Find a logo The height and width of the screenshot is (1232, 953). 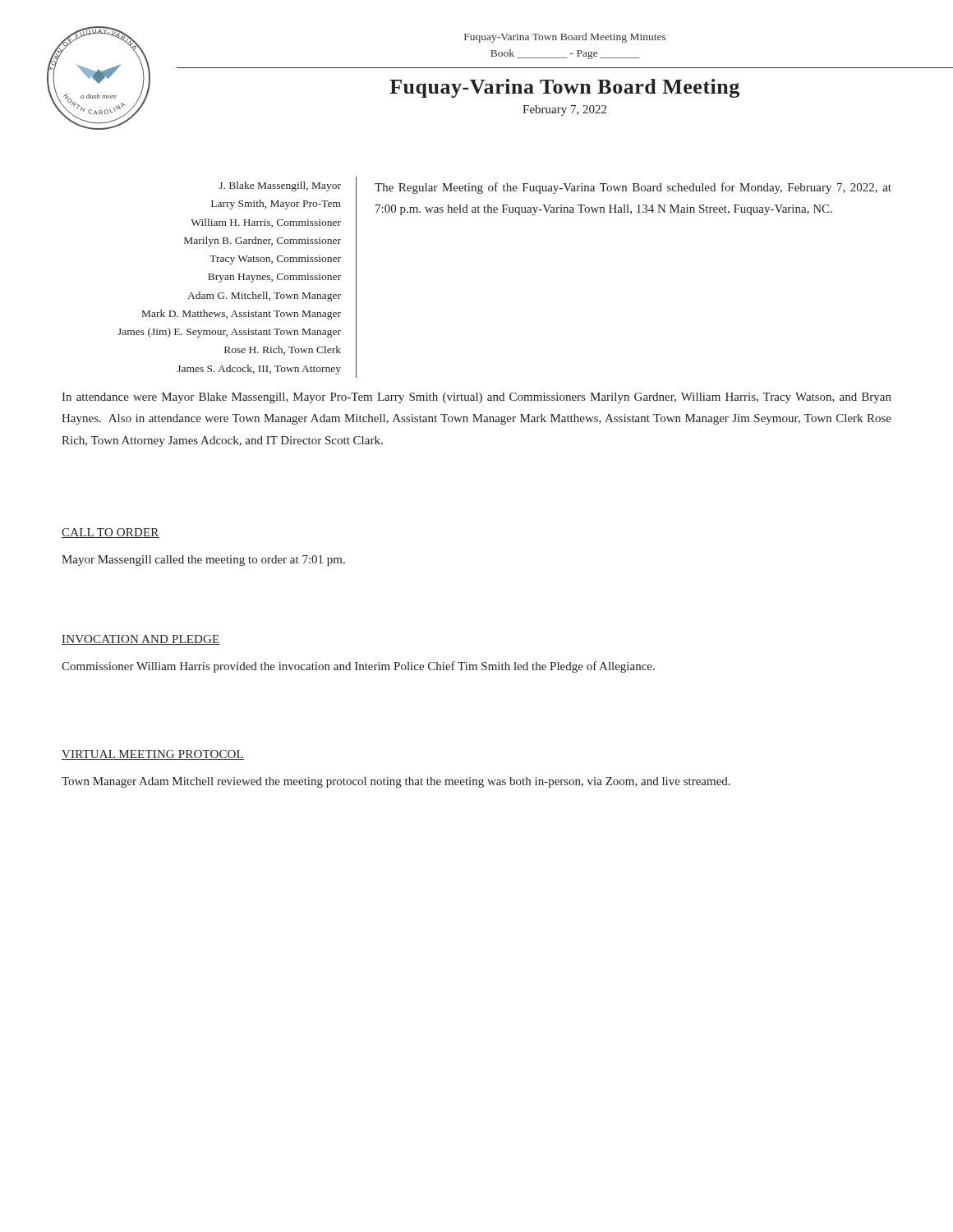click(111, 80)
